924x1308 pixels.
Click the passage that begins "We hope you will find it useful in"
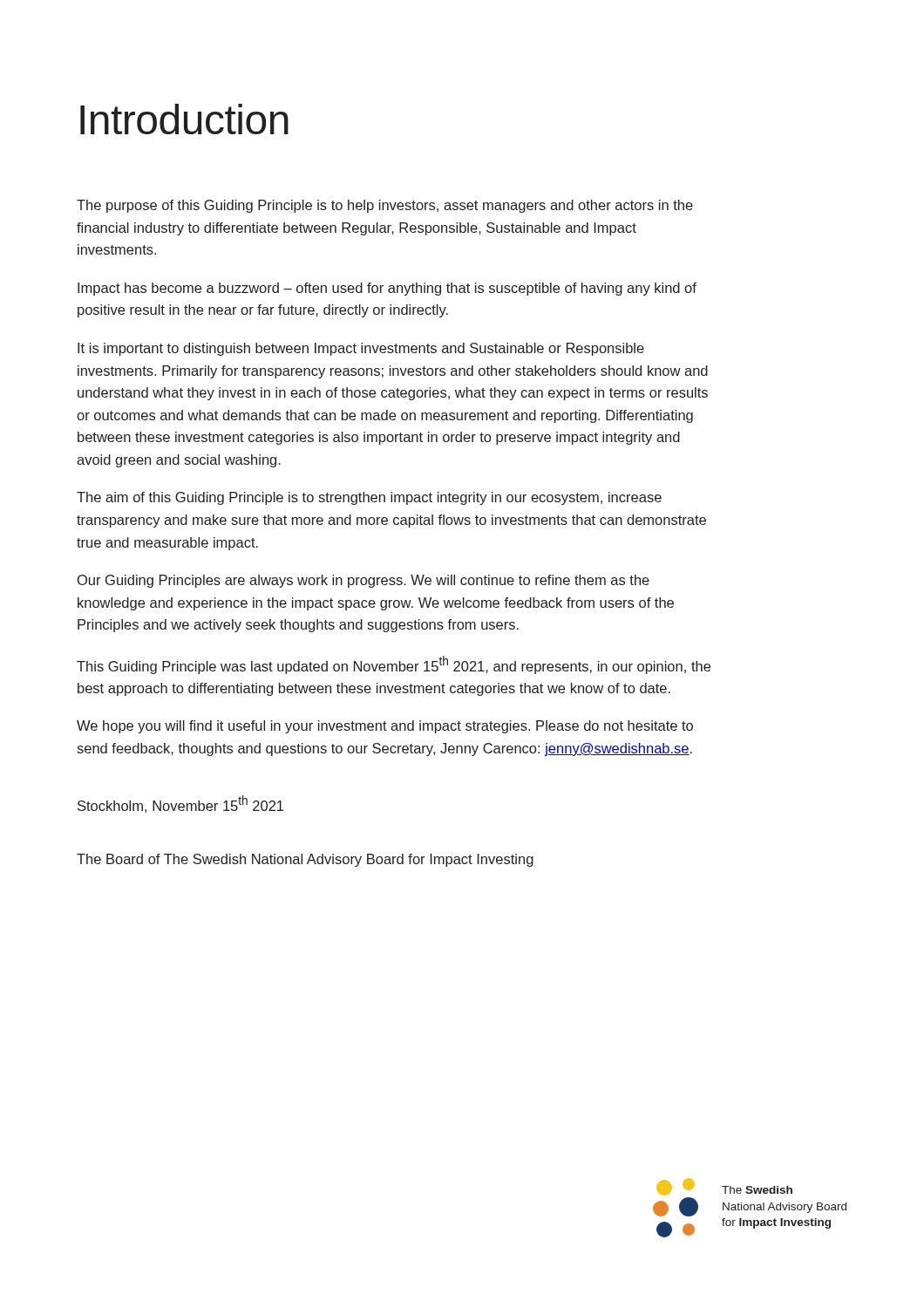pos(395,738)
